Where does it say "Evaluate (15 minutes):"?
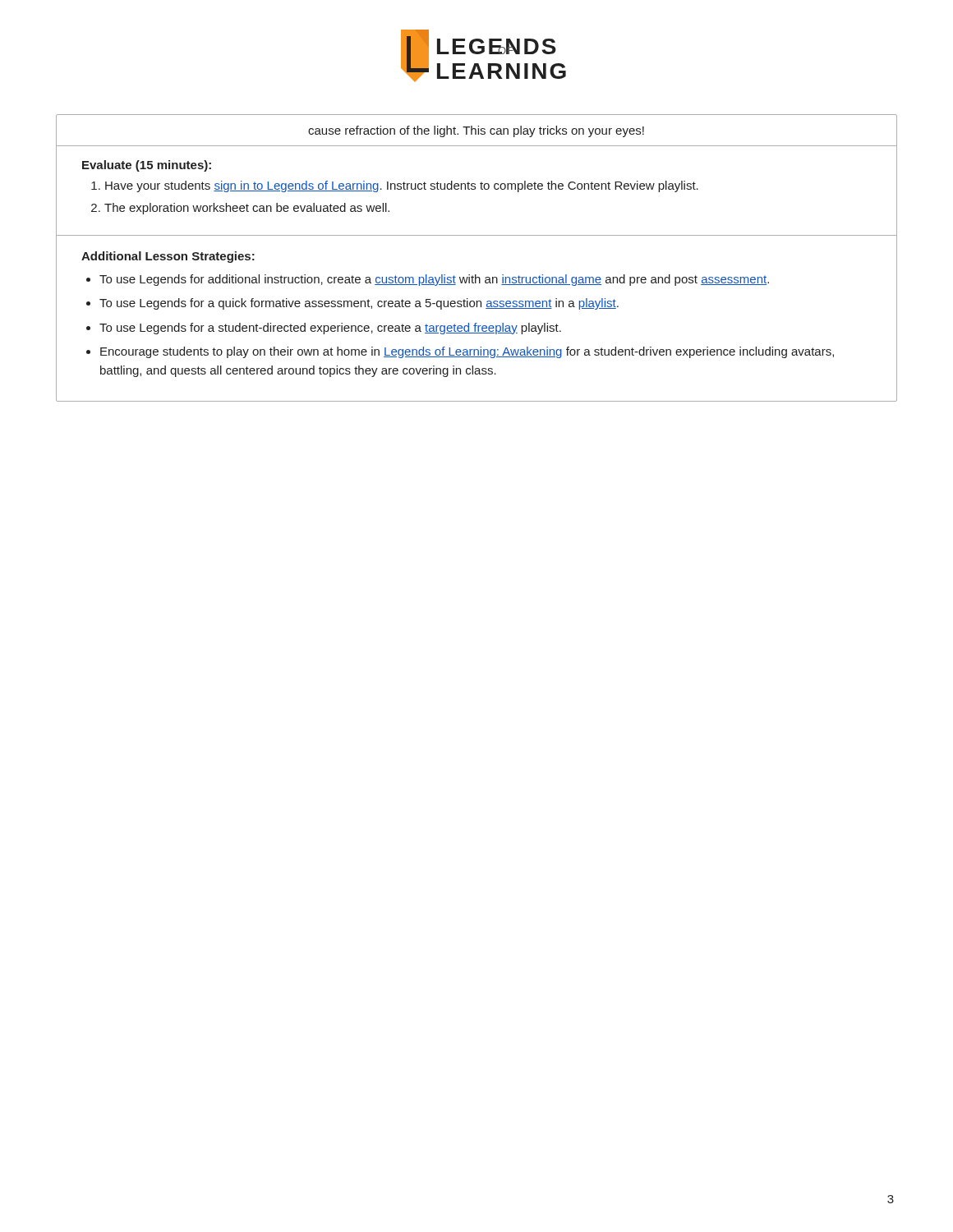 click(147, 165)
